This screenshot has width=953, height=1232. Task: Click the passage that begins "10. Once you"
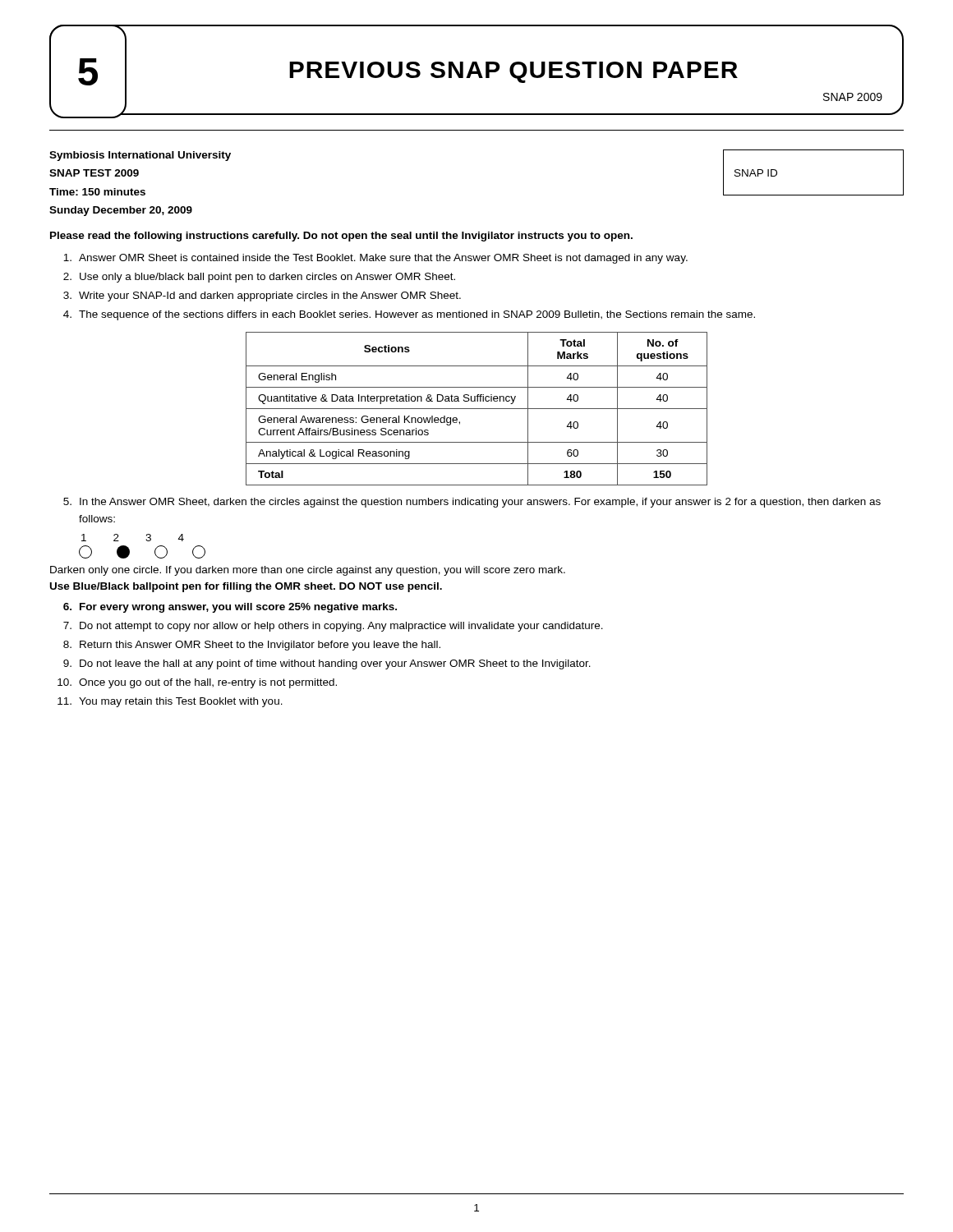pyautogui.click(x=197, y=683)
